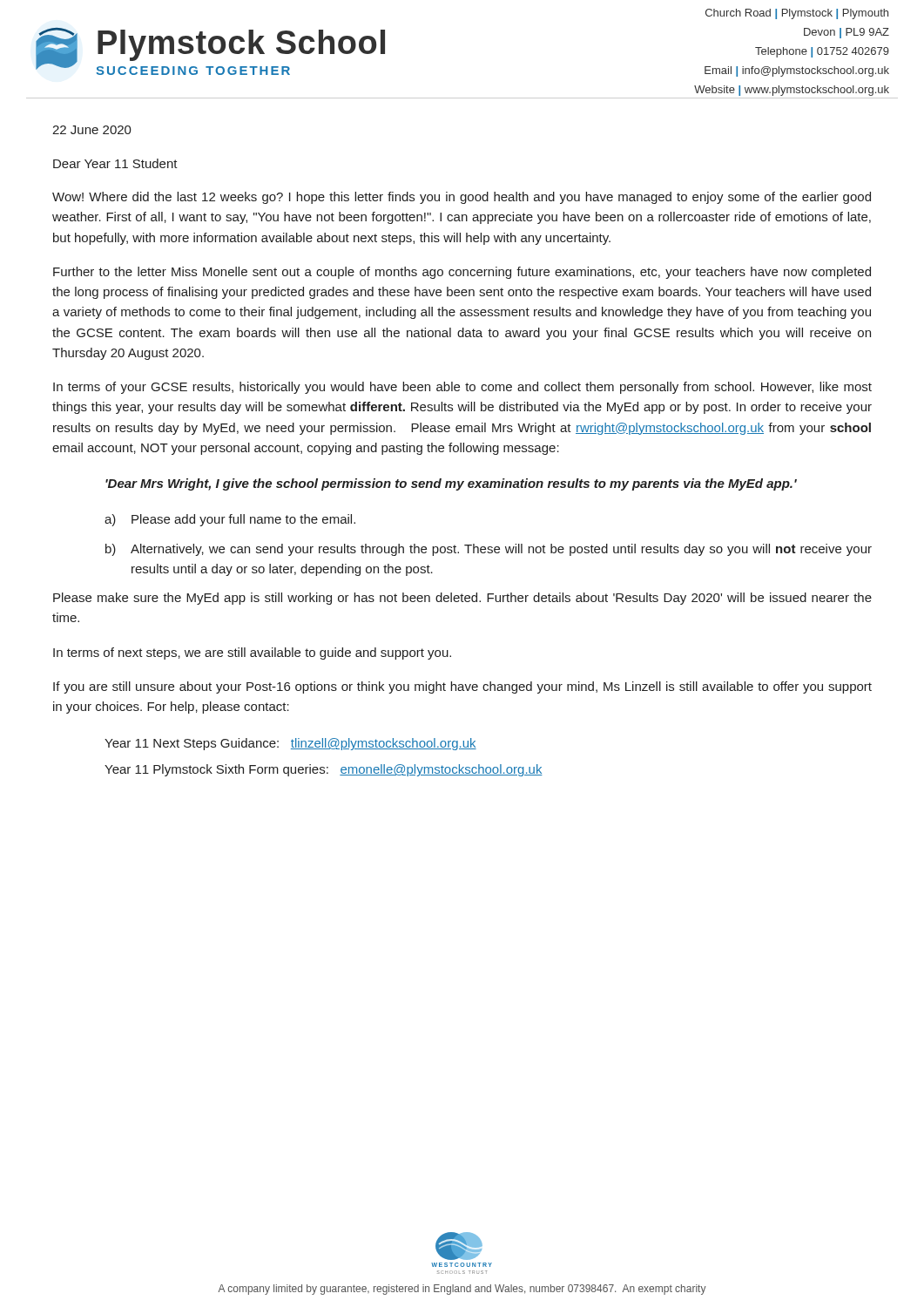This screenshot has width=924, height=1307.
Task: Click on the text block with the text "In terms of next"
Action: pos(252,652)
